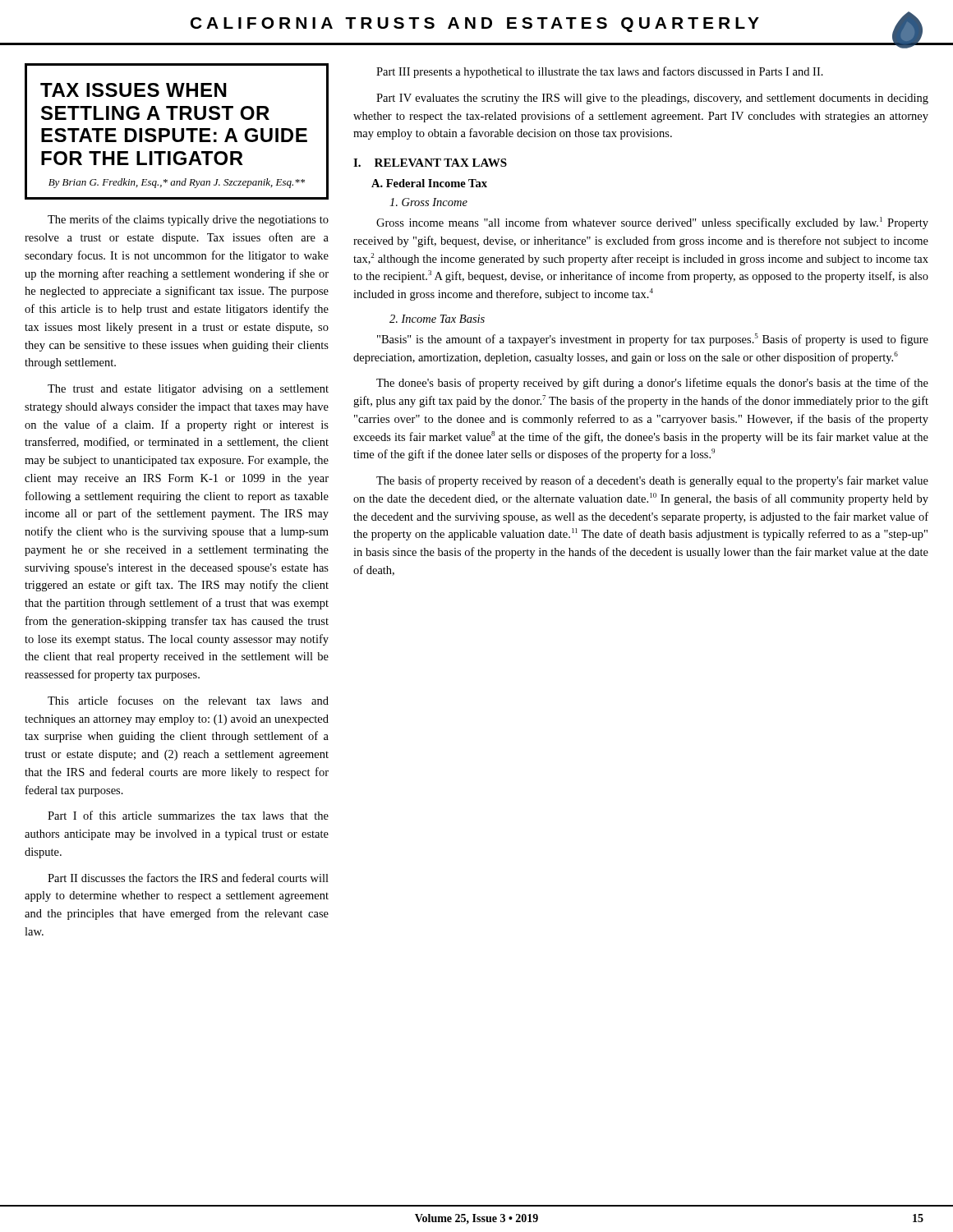
Task: Click on the region starting ""Basis" is the amount of"
Action: [x=641, y=348]
